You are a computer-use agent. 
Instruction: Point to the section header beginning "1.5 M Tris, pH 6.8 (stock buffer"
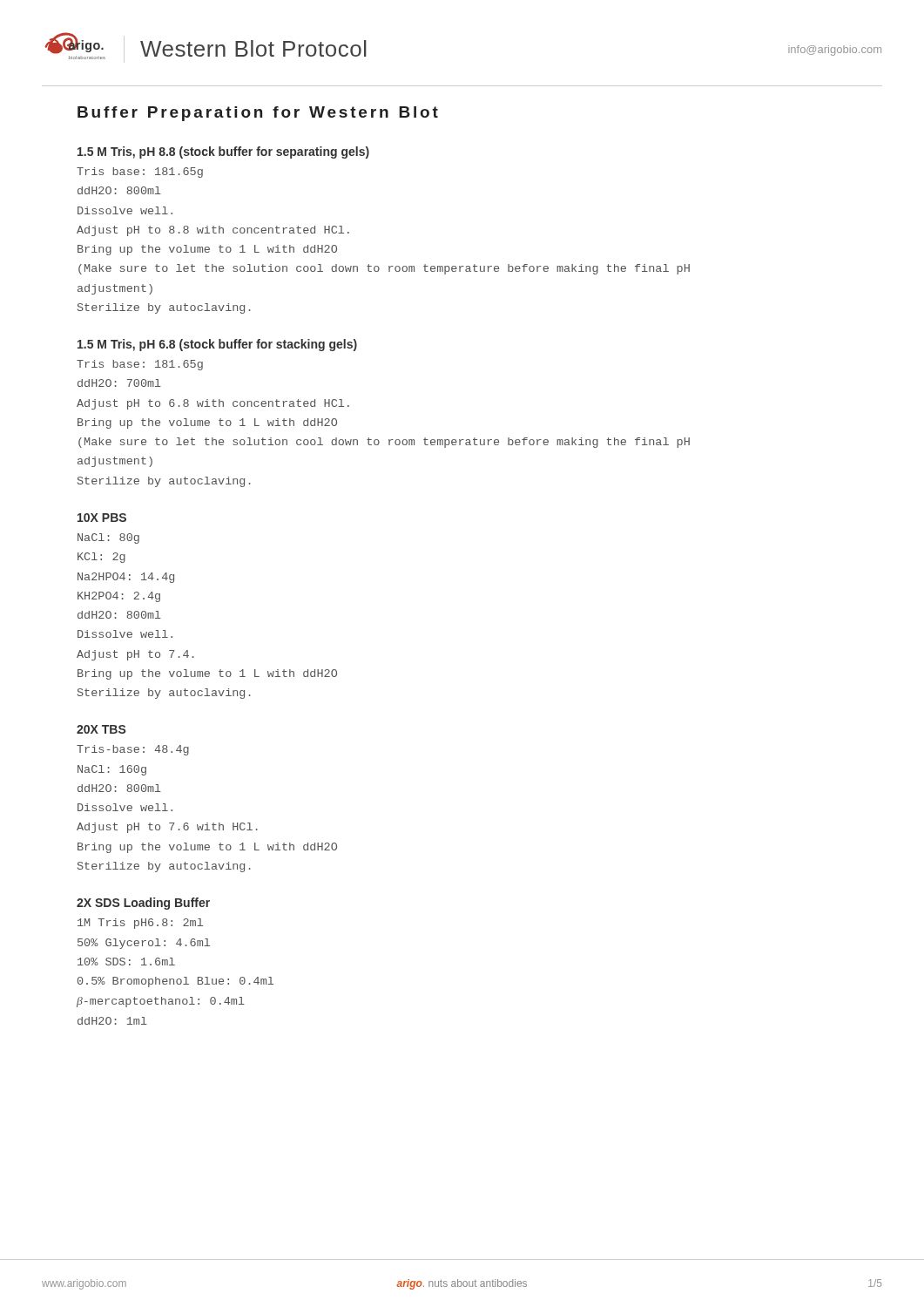(217, 344)
